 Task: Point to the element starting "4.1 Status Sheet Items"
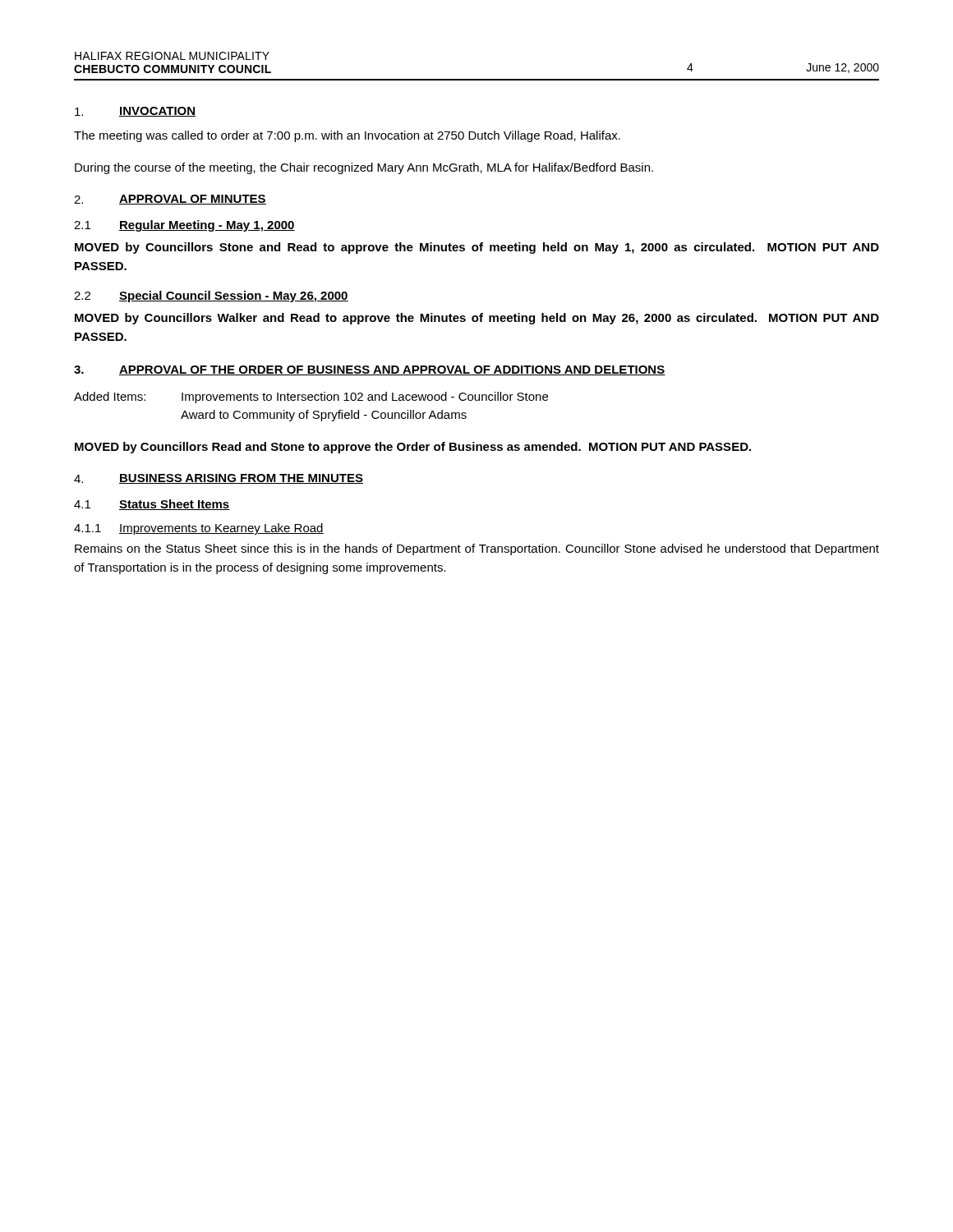pyautogui.click(x=152, y=504)
